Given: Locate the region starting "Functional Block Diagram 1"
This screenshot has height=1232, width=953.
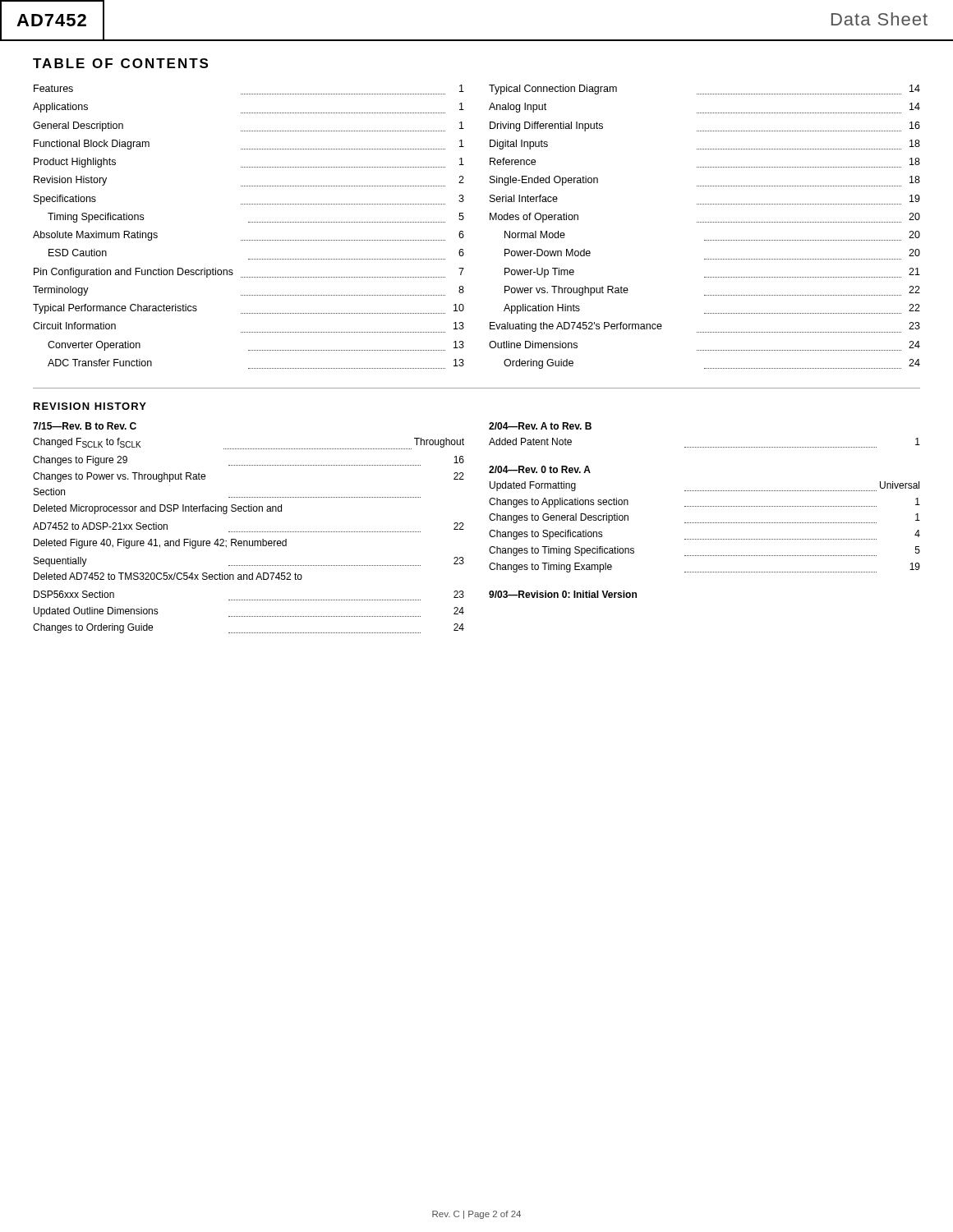Looking at the screenshot, I should click(249, 144).
